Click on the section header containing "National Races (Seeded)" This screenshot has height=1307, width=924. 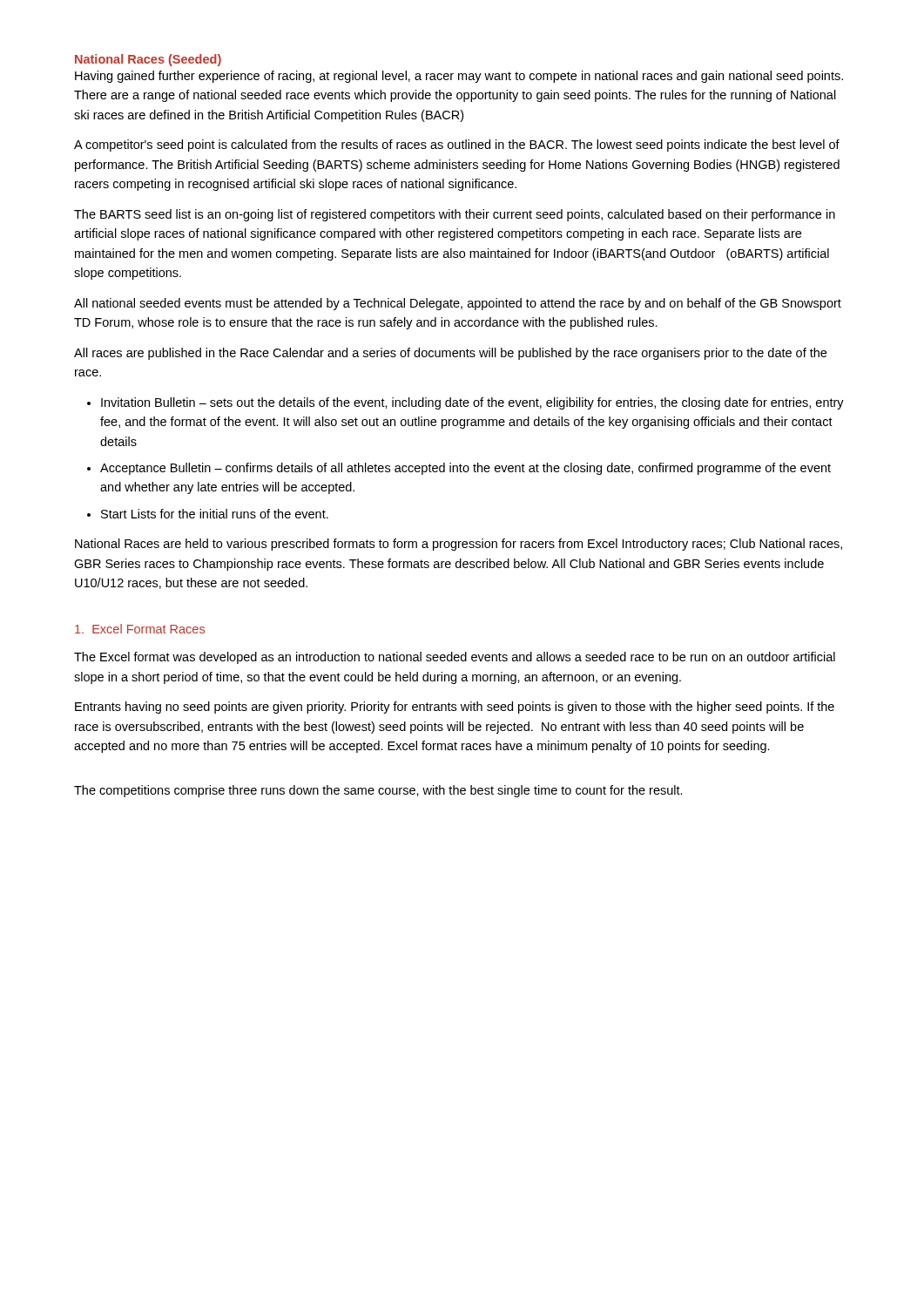148,59
